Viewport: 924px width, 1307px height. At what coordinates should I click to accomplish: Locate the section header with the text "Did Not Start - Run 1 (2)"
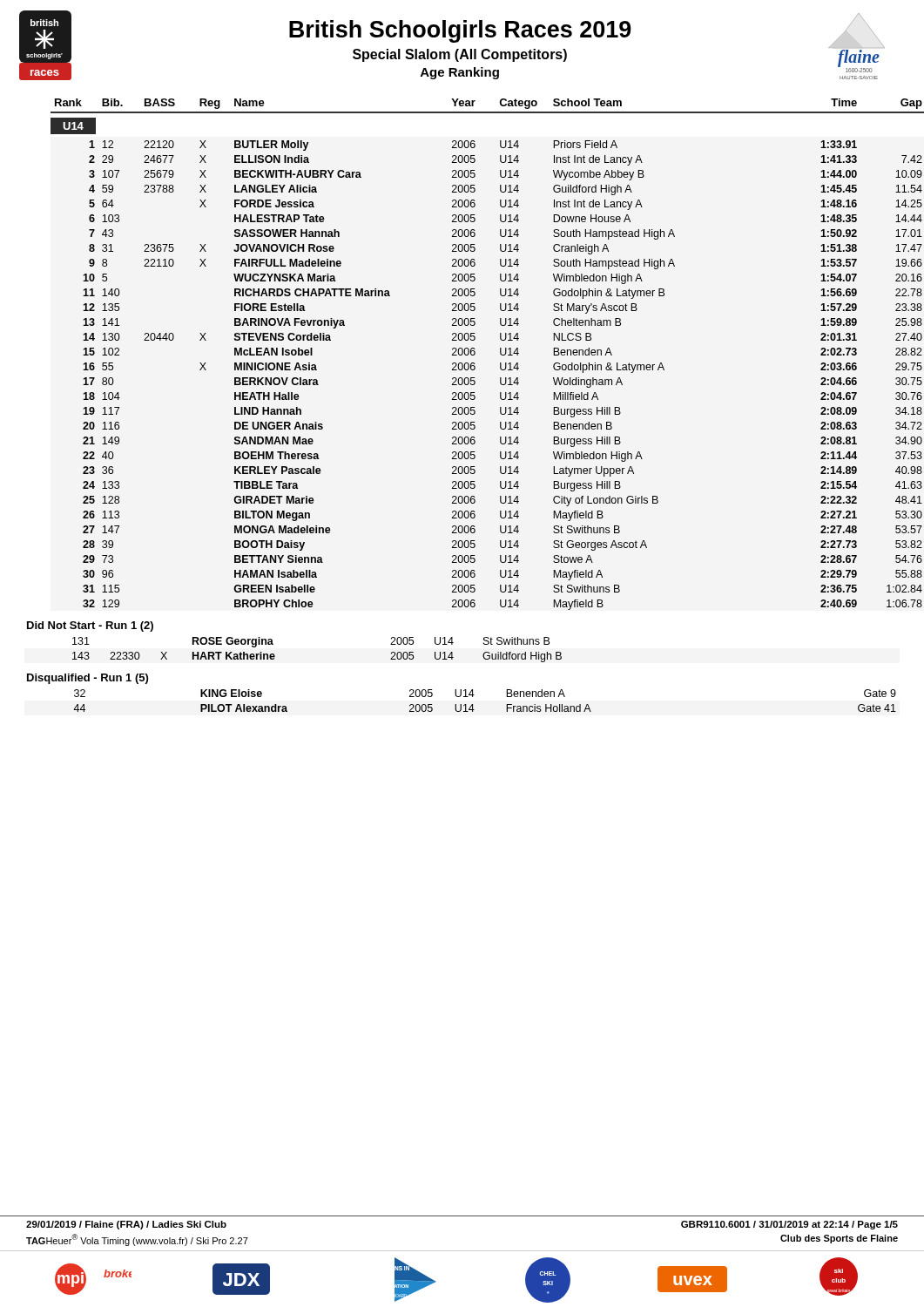coord(90,625)
